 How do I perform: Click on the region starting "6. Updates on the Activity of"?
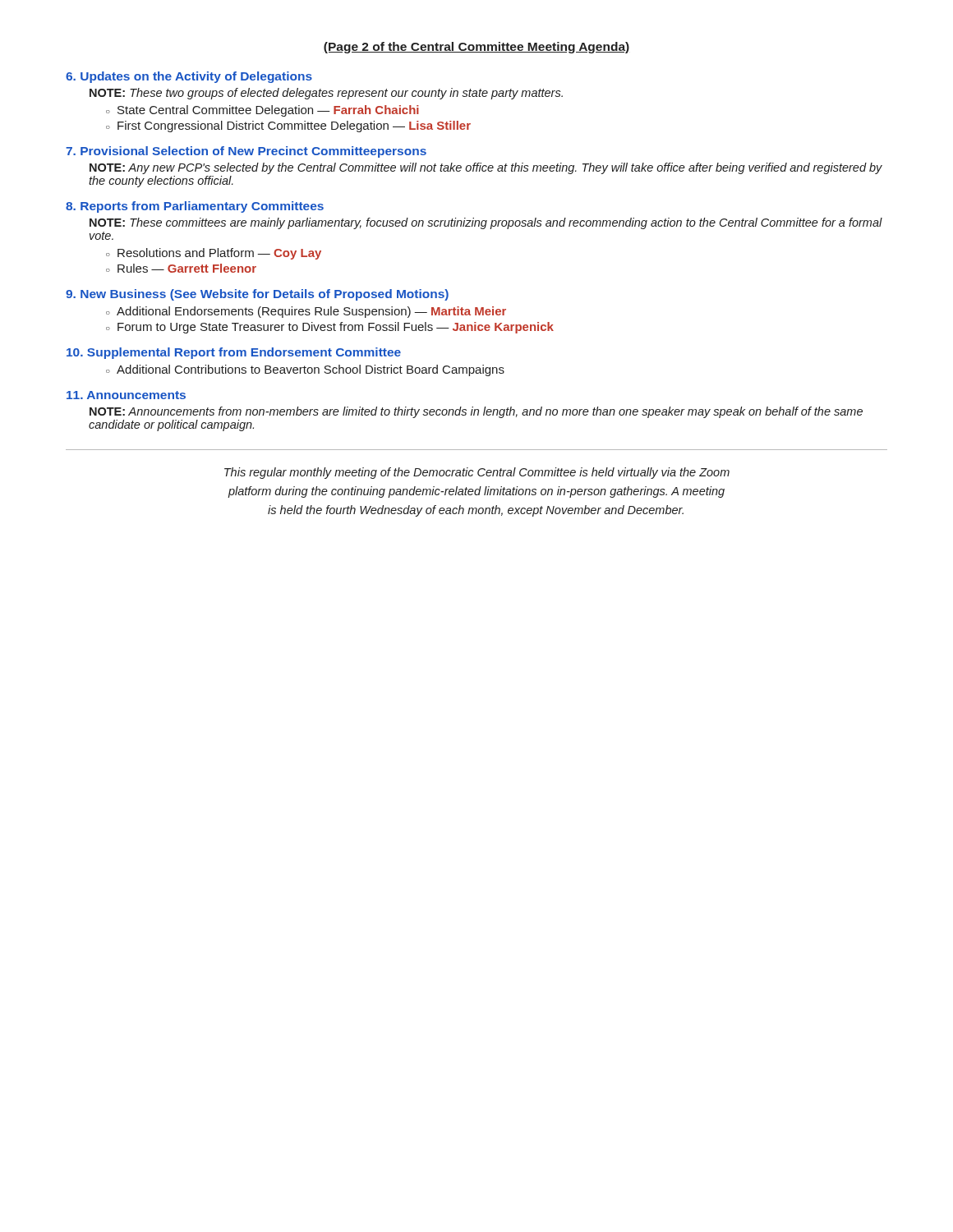pyautogui.click(x=189, y=76)
